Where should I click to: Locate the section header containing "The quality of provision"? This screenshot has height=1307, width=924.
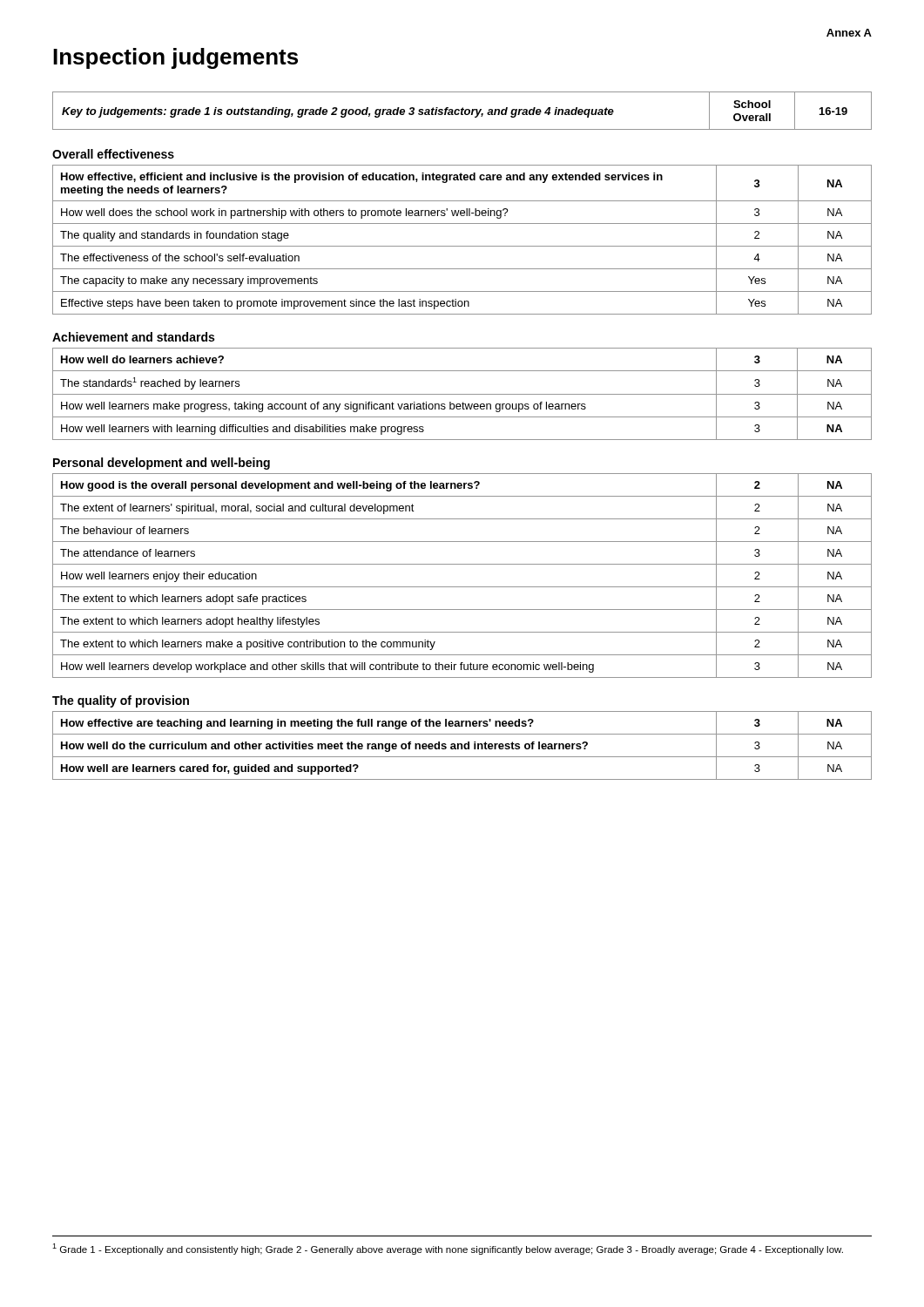121,701
